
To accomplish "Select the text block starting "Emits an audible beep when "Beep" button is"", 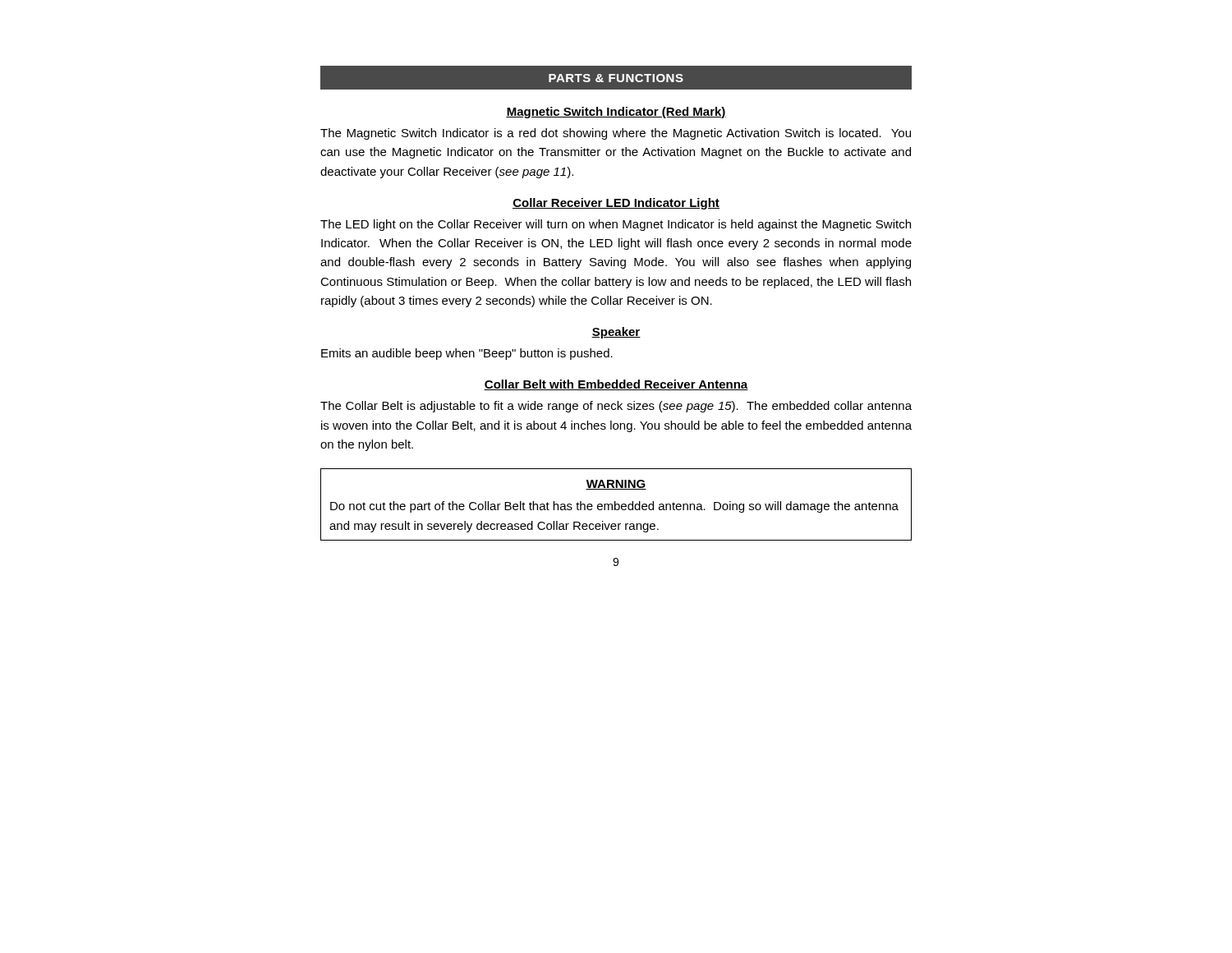I will 616,353.
